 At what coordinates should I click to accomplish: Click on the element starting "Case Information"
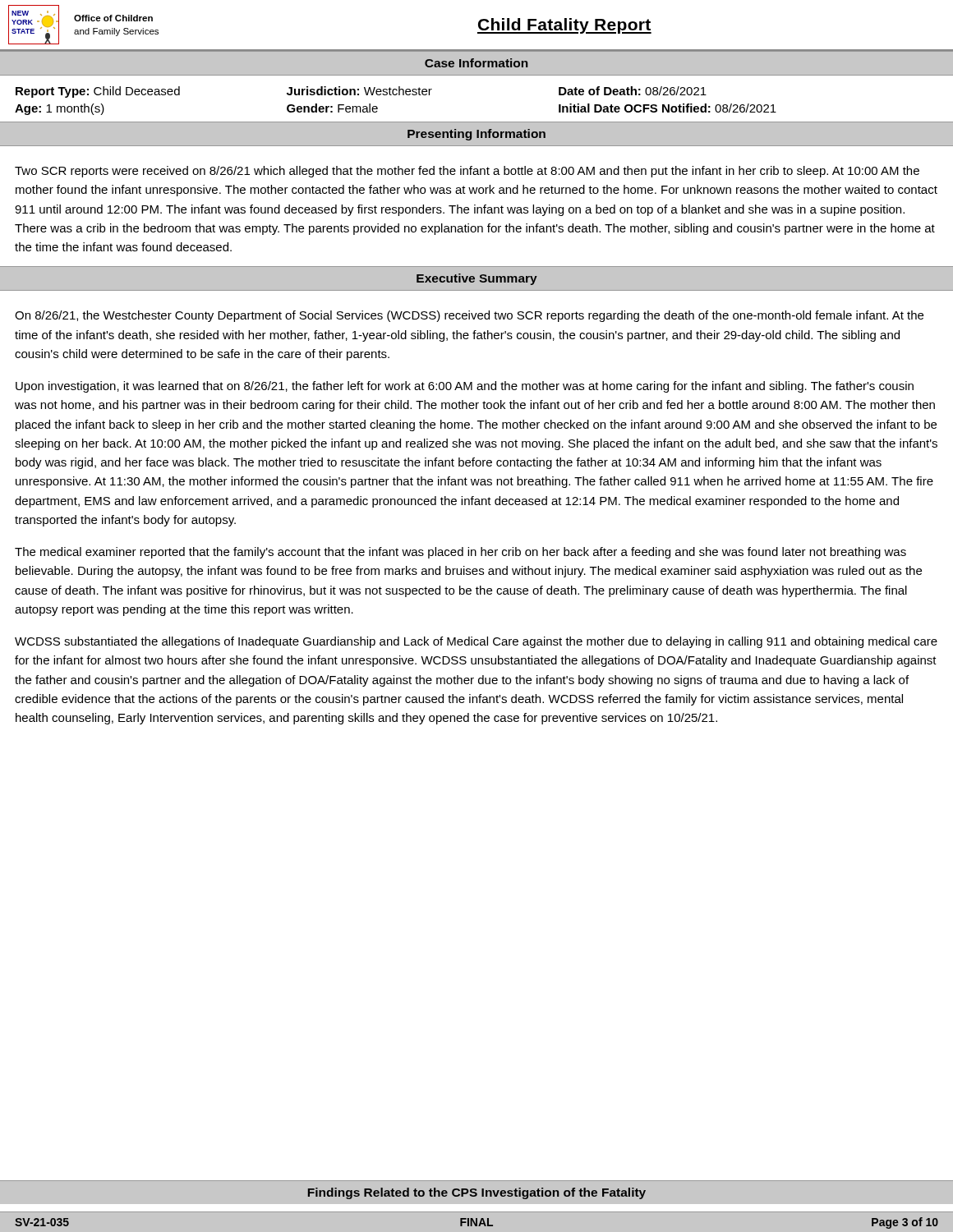(476, 63)
